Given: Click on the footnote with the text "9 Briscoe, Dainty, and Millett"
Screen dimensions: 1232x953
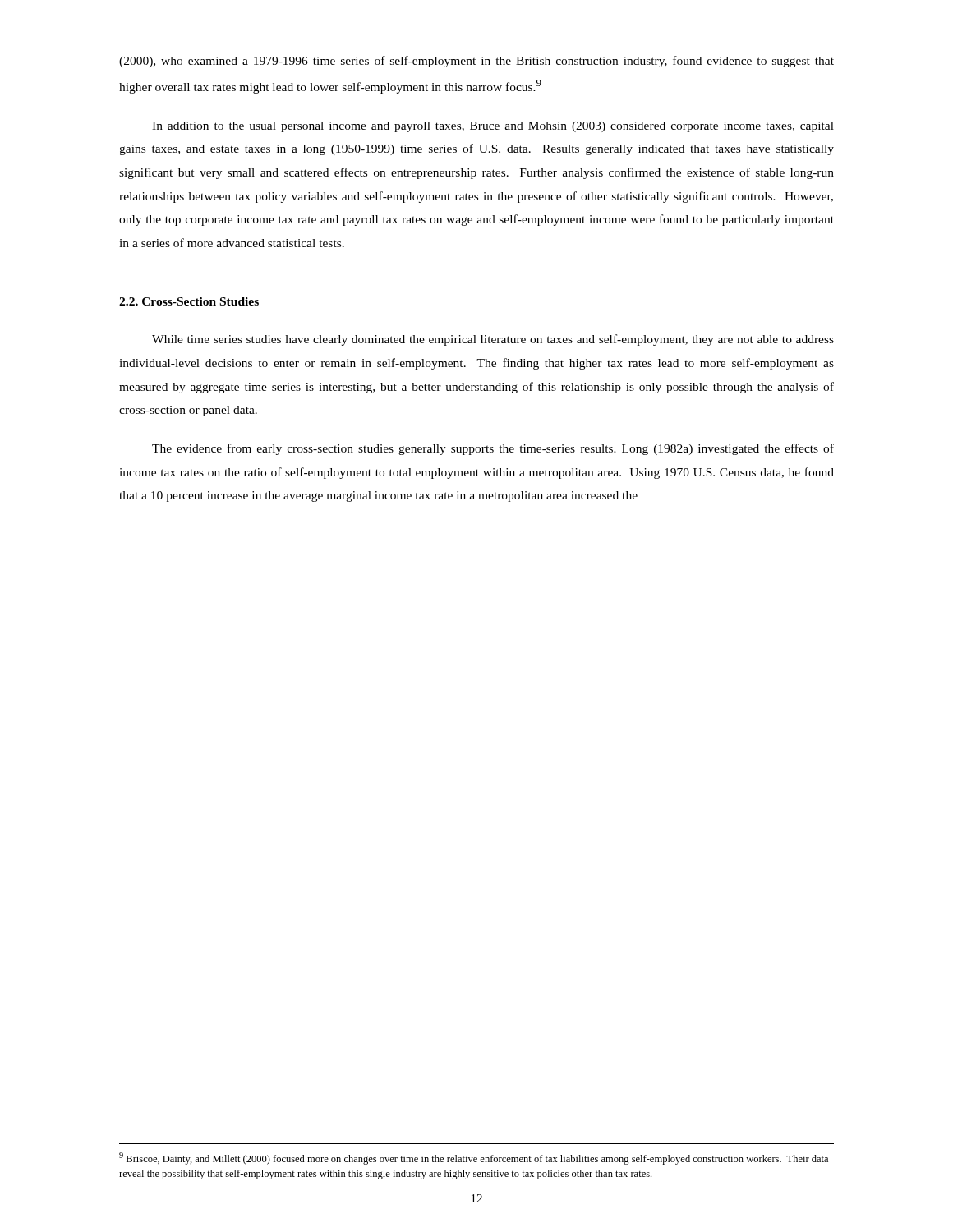Looking at the screenshot, I should click(476, 1165).
